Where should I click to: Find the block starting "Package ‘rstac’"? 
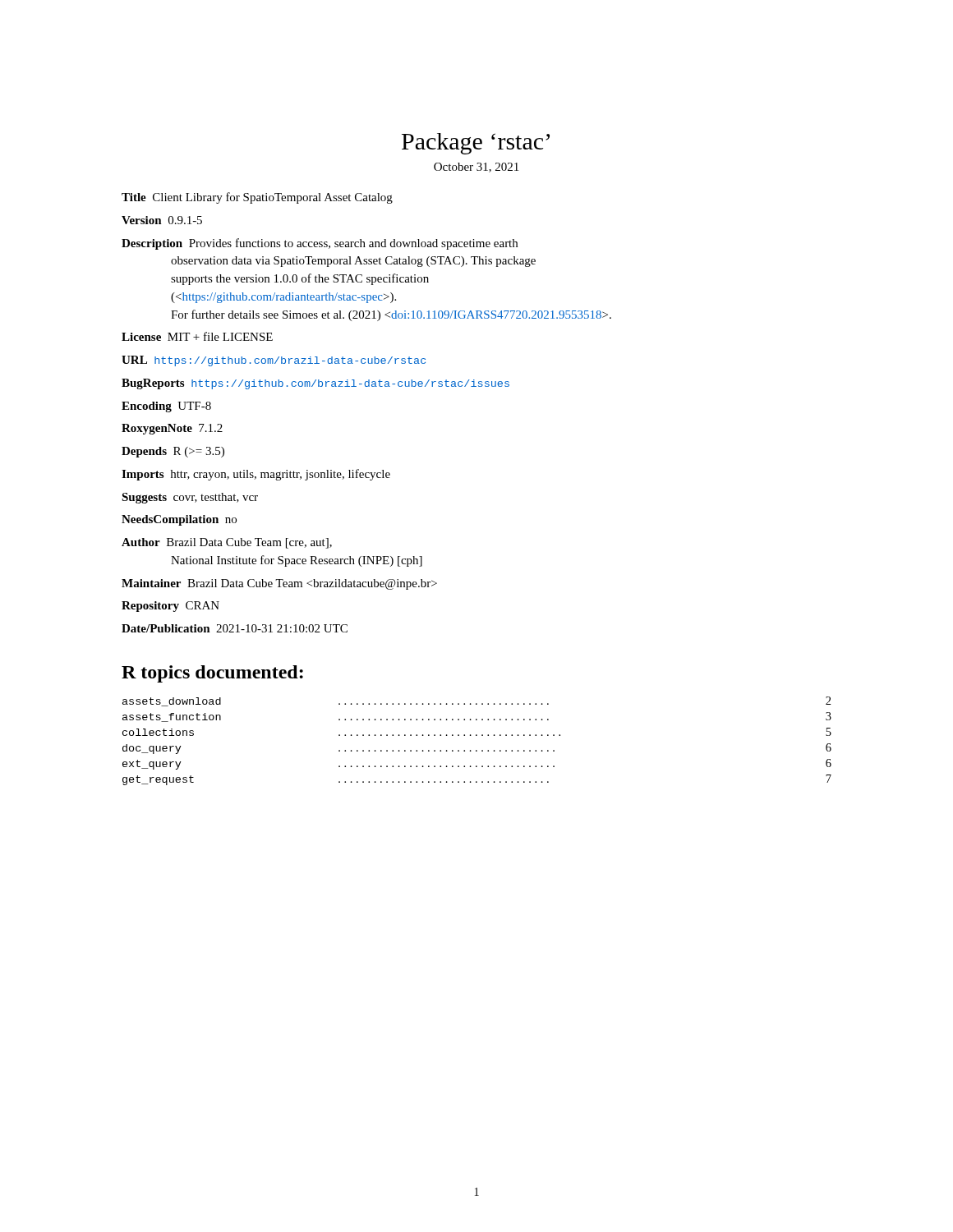pos(476,141)
